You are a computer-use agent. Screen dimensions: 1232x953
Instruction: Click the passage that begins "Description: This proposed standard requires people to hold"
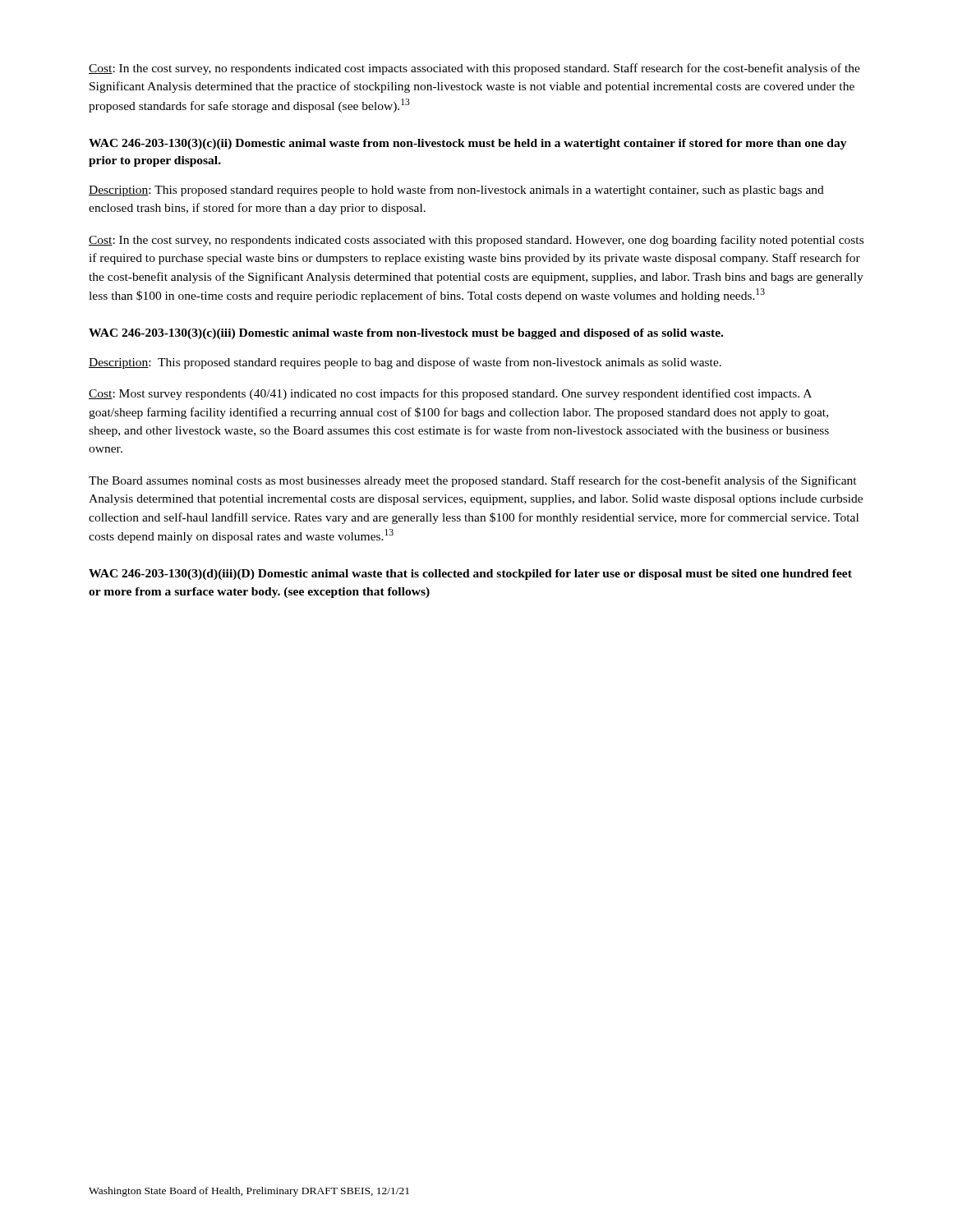click(456, 199)
